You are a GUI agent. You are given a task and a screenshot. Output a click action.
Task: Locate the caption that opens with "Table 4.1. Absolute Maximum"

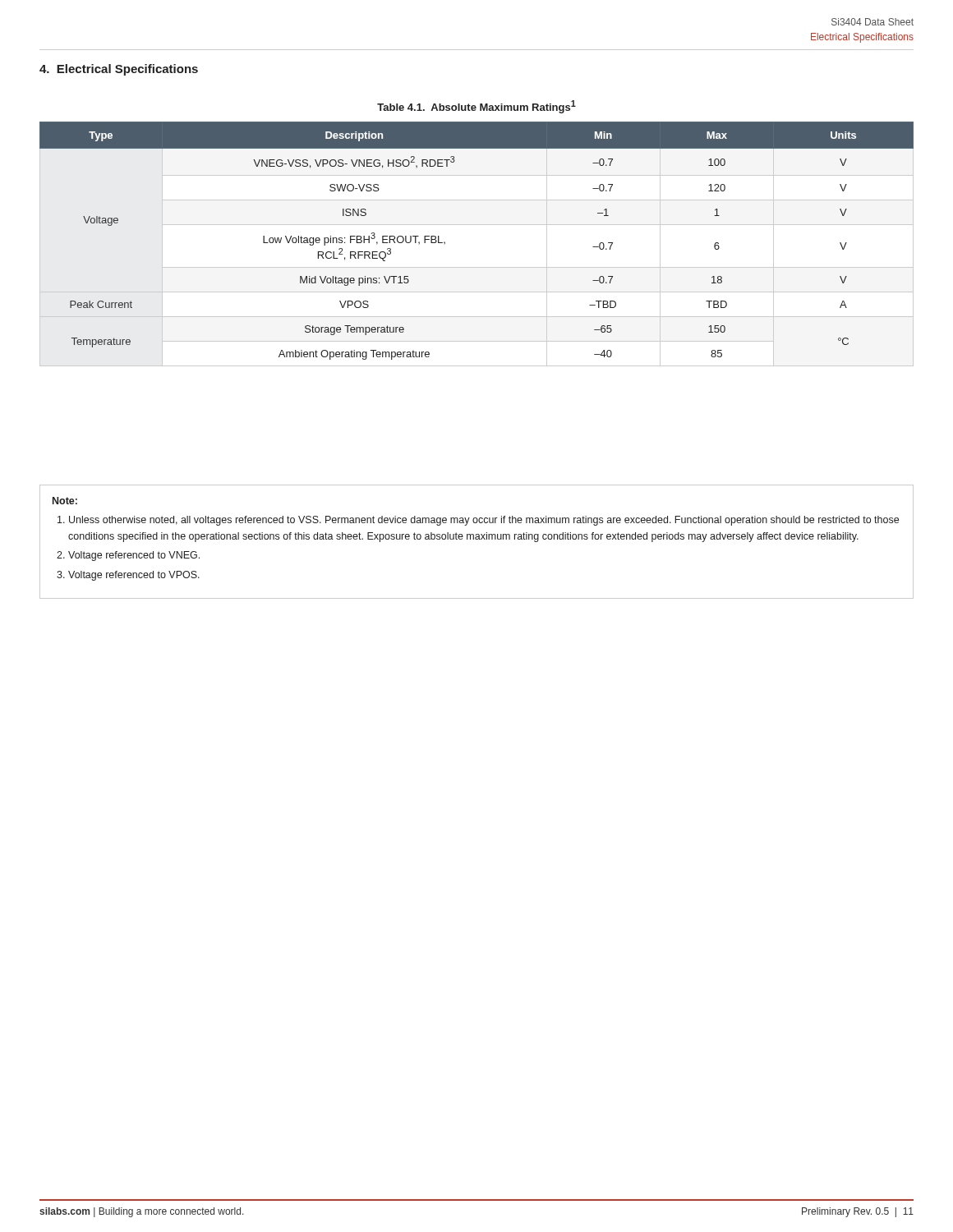476,106
